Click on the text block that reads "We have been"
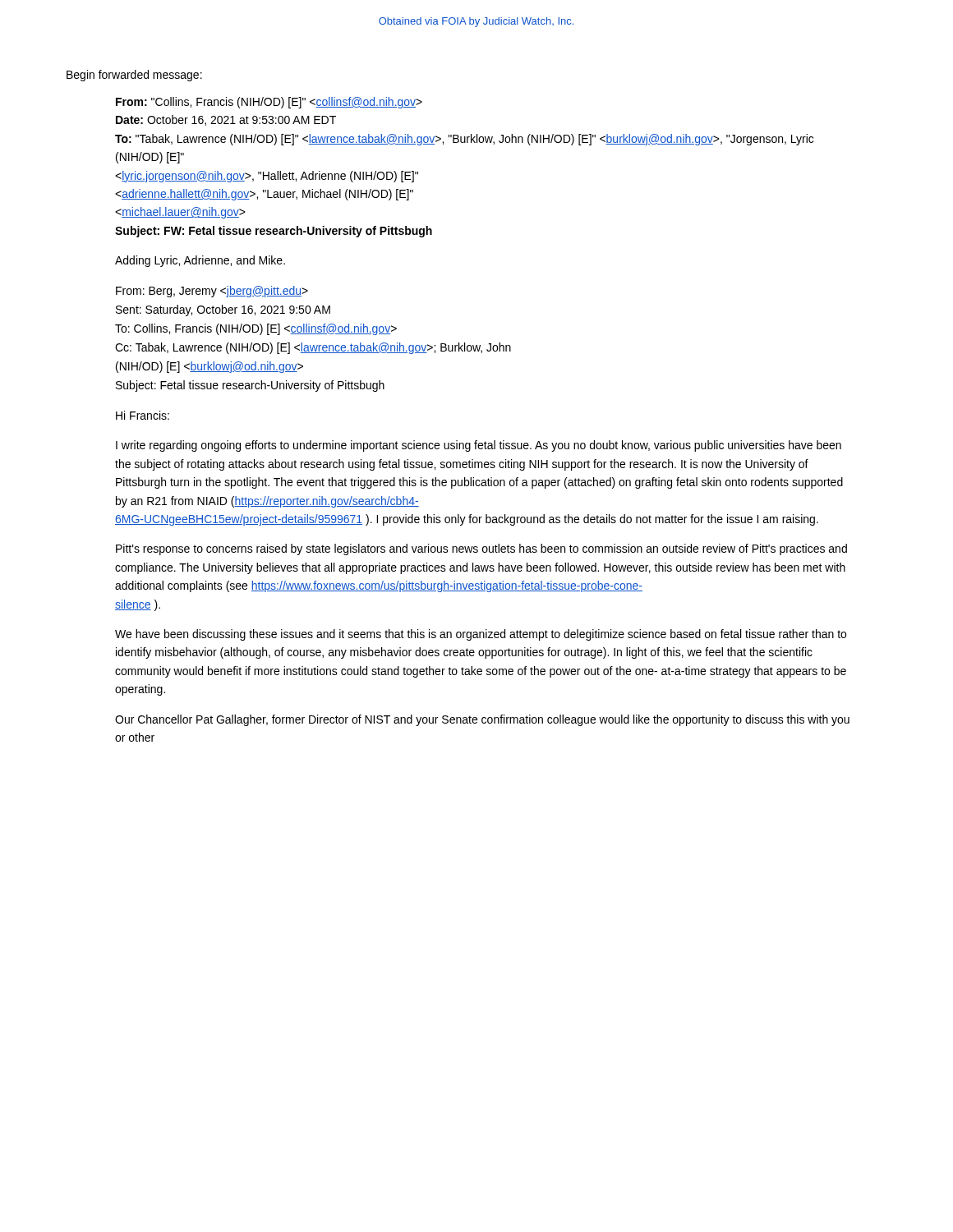 (481, 662)
